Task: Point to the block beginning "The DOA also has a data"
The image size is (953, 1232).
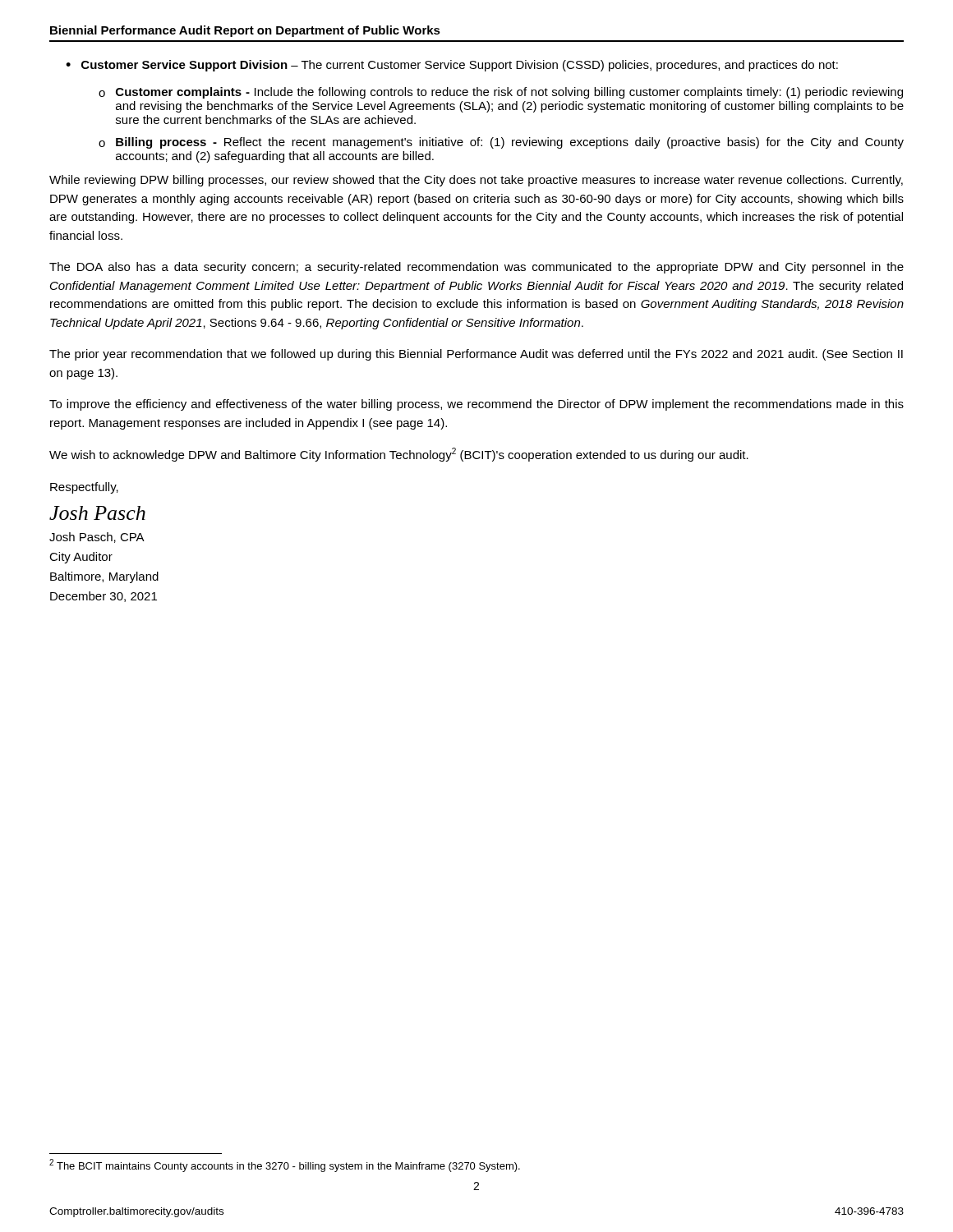Action: pyautogui.click(x=476, y=294)
